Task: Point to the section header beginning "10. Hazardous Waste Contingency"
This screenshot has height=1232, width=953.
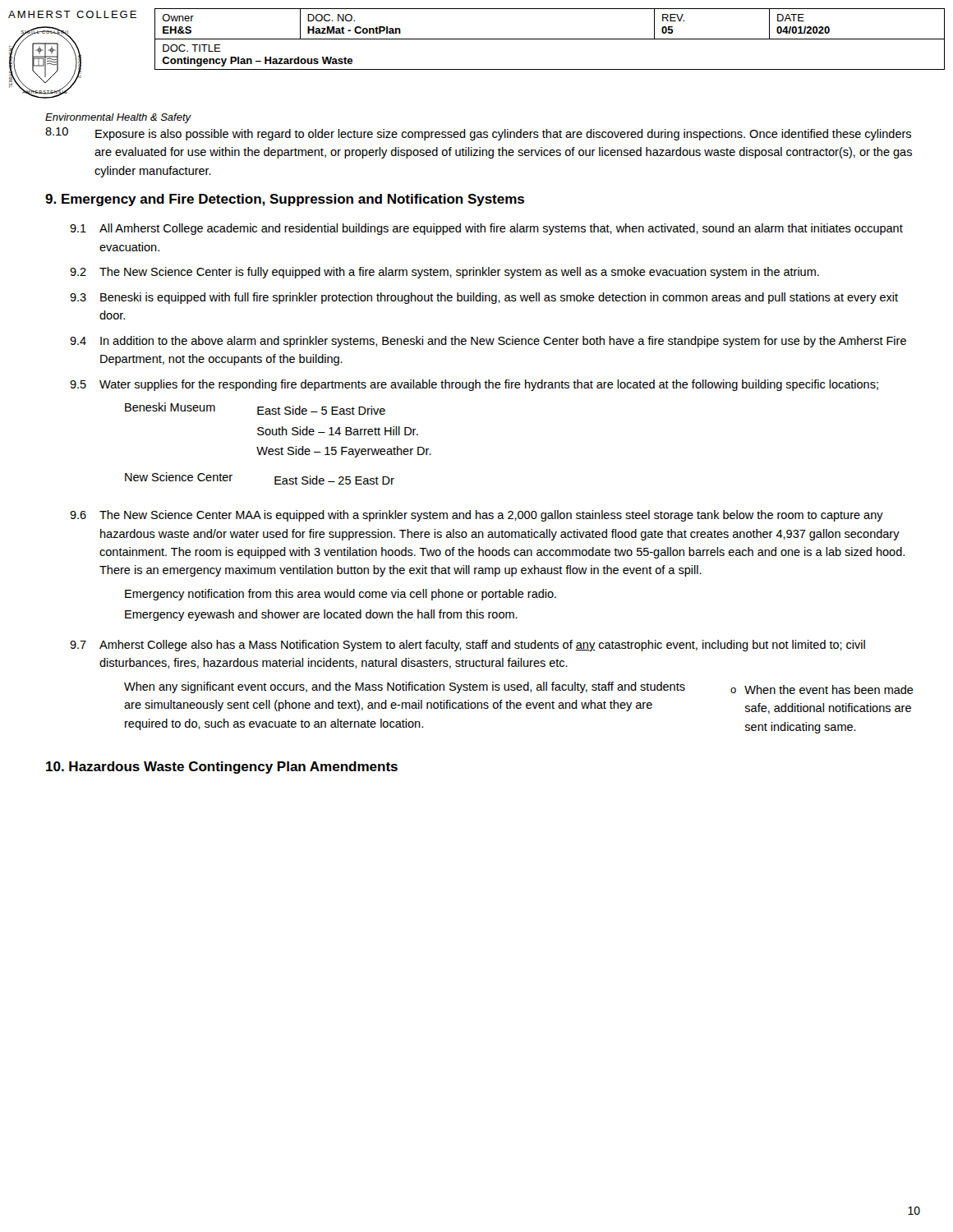Action: click(222, 767)
